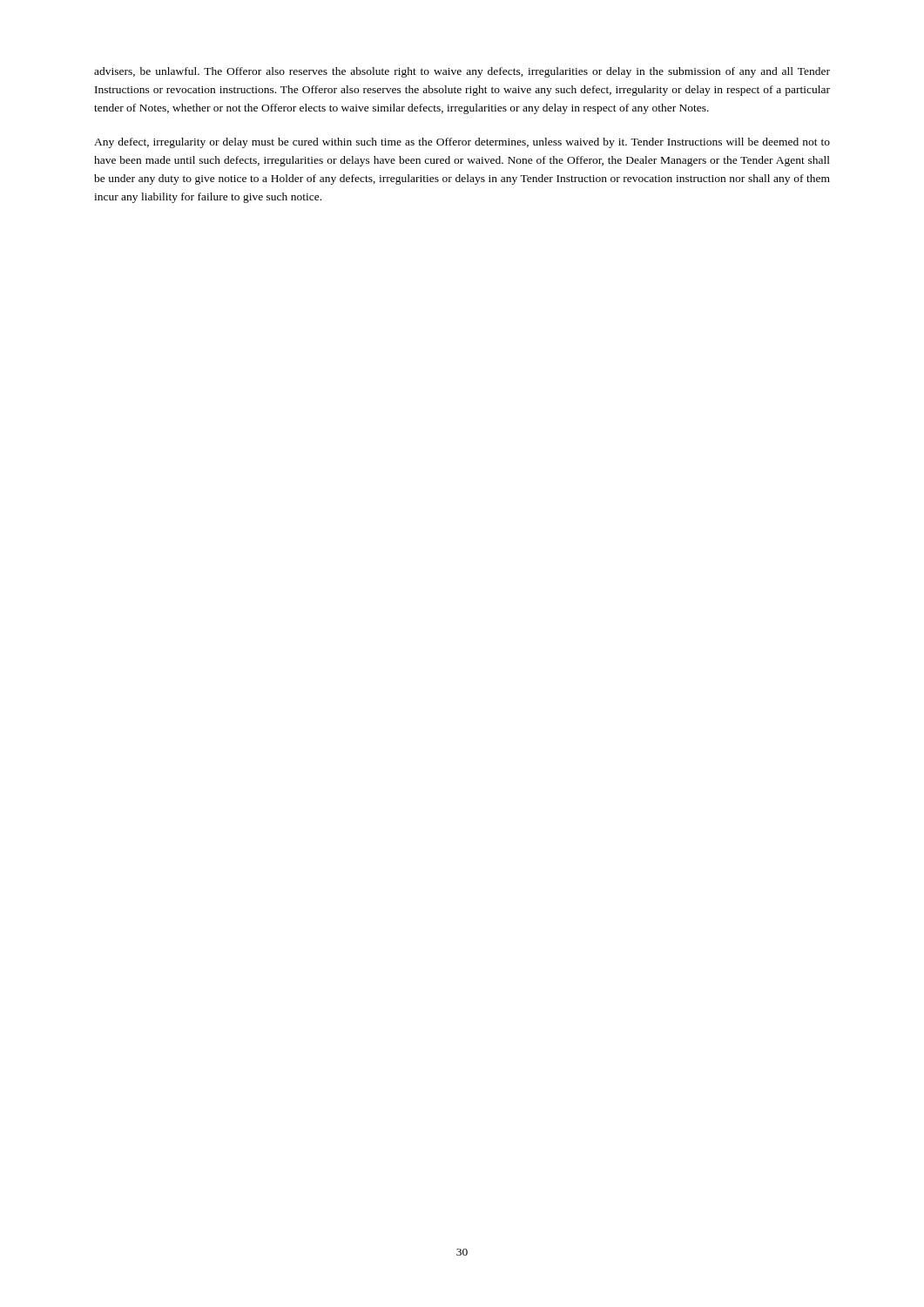924x1307 pixels.
Task: Find the text block that reads "advisers, be unlawful."
Action: pos(462,89)
